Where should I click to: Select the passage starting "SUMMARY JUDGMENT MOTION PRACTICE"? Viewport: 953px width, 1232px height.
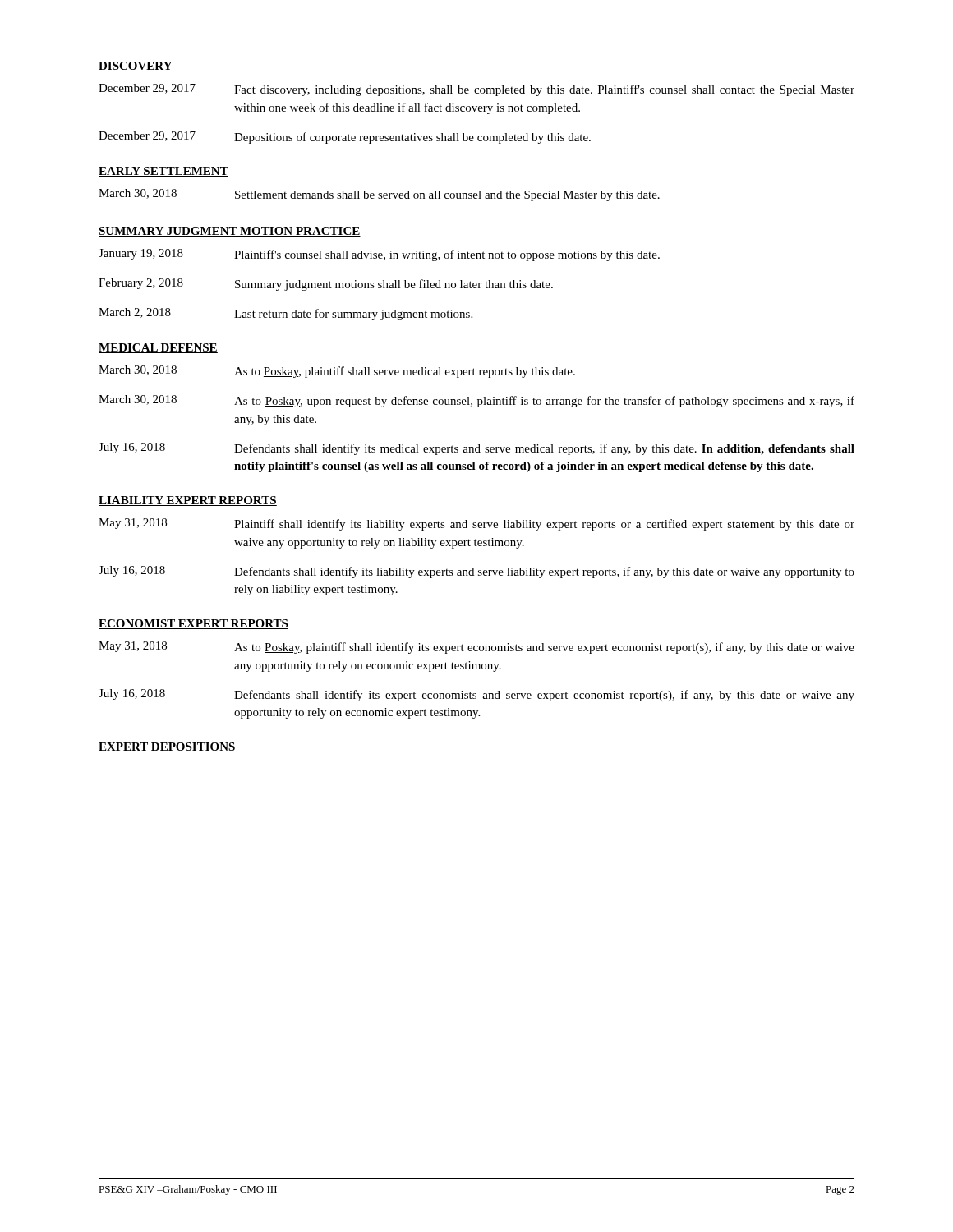tap(229, 231)
